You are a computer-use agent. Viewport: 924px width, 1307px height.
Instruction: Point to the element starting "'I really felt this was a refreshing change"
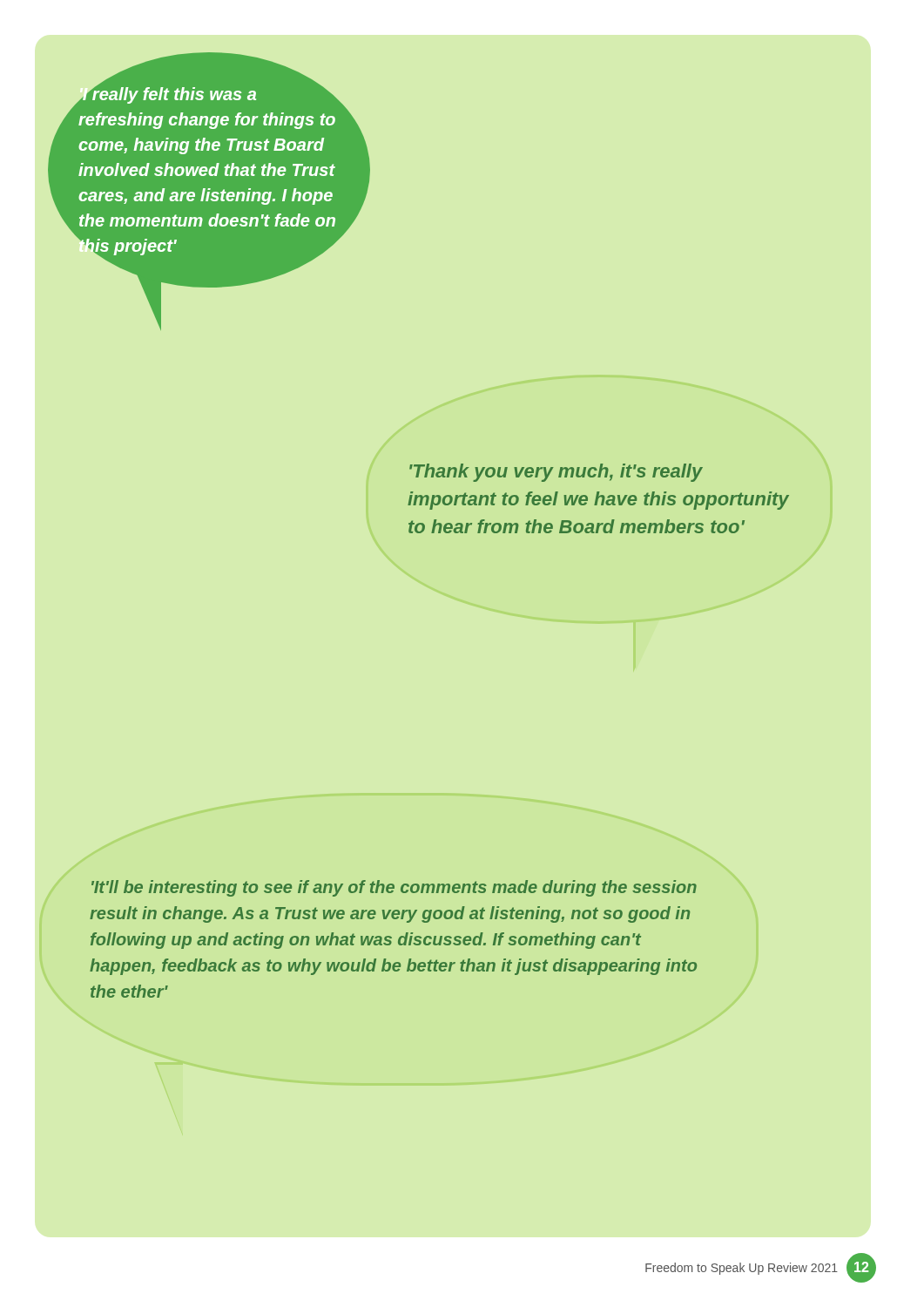(209, 170)
